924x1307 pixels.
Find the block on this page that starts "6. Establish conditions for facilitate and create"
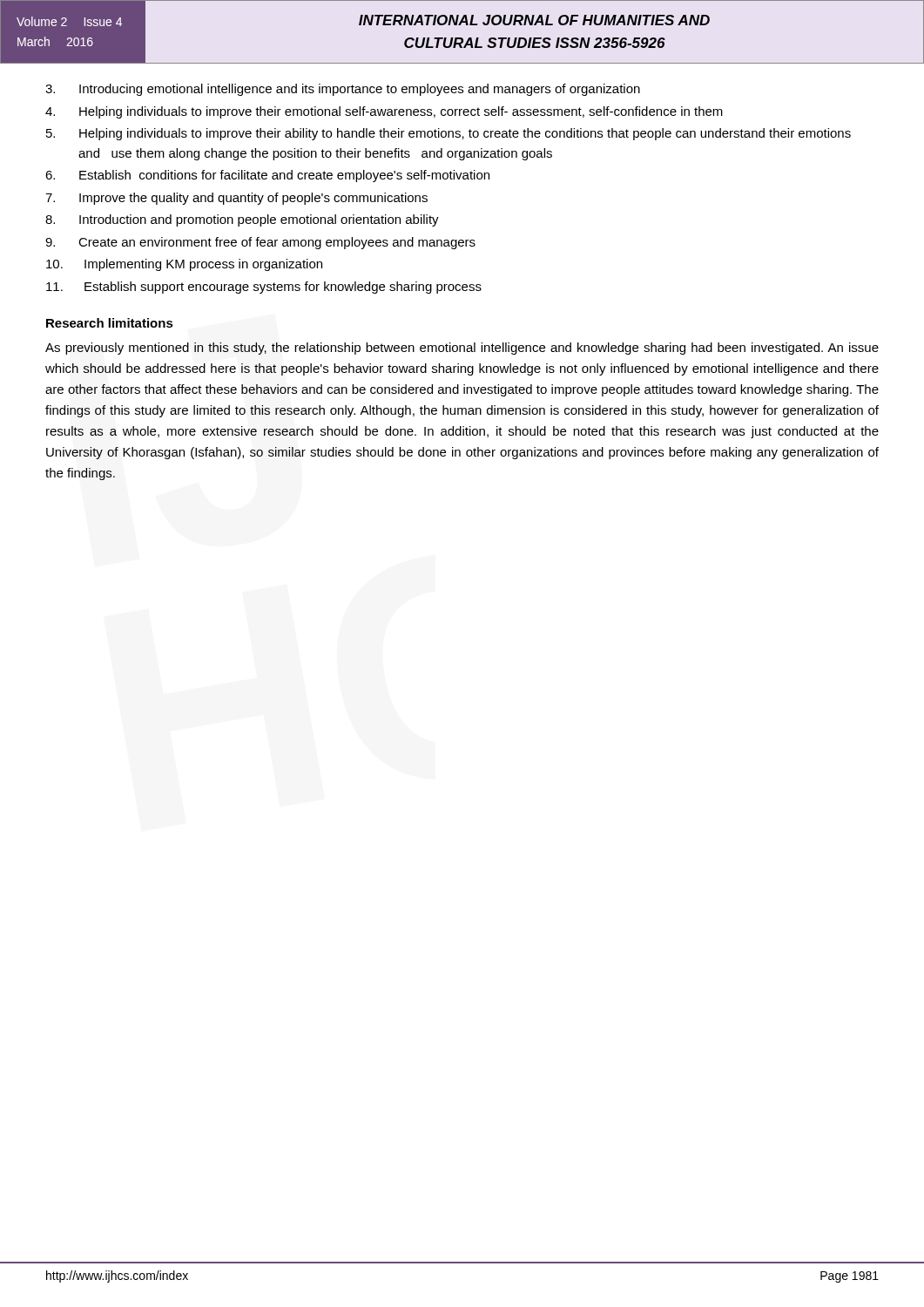[268, 175]
